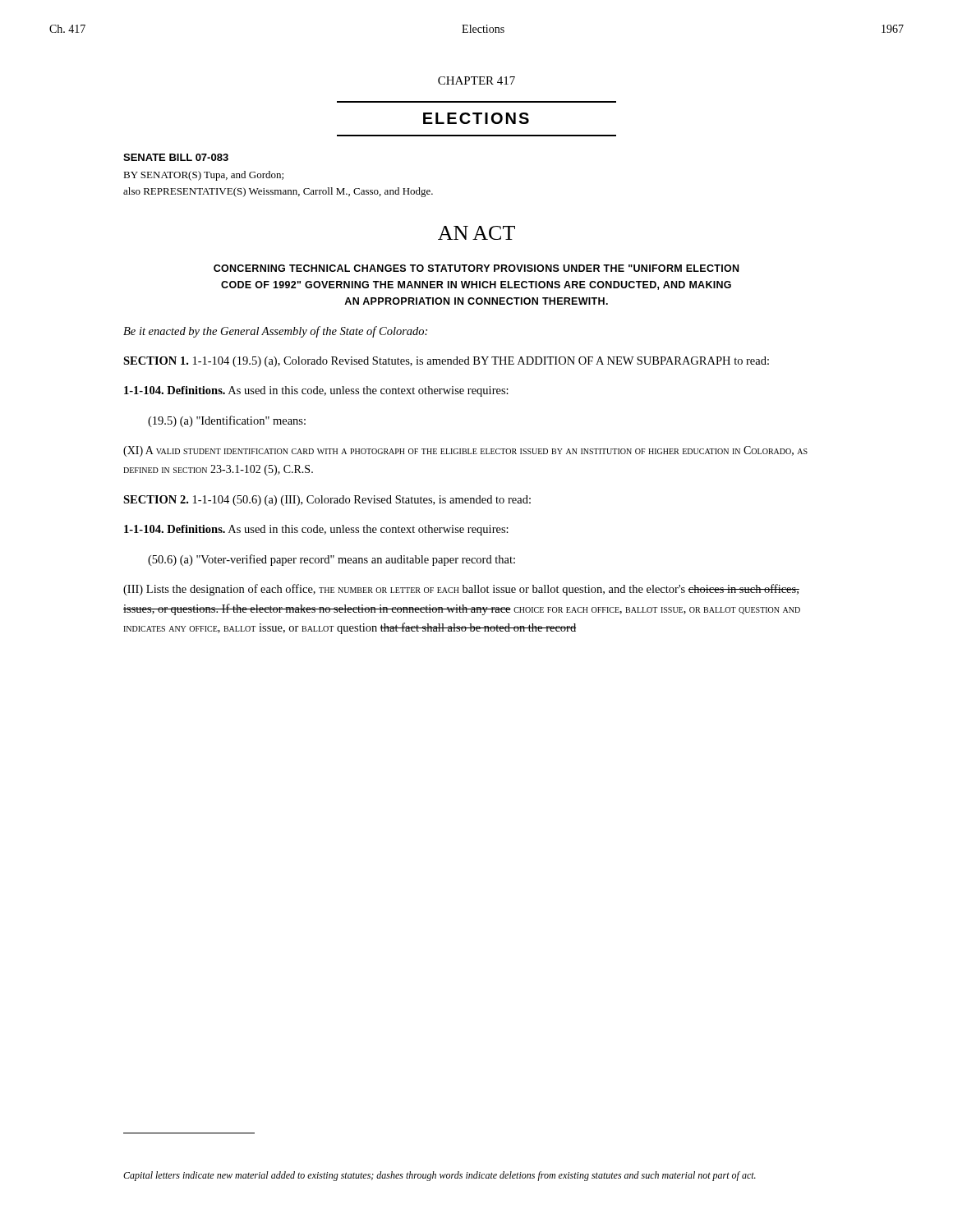The height and width of the screenshot is (1232, 953).
Task: Click on the section header that reads "SECTION 2. 1-1-104 (50.6)"
Action: (327, 499)
